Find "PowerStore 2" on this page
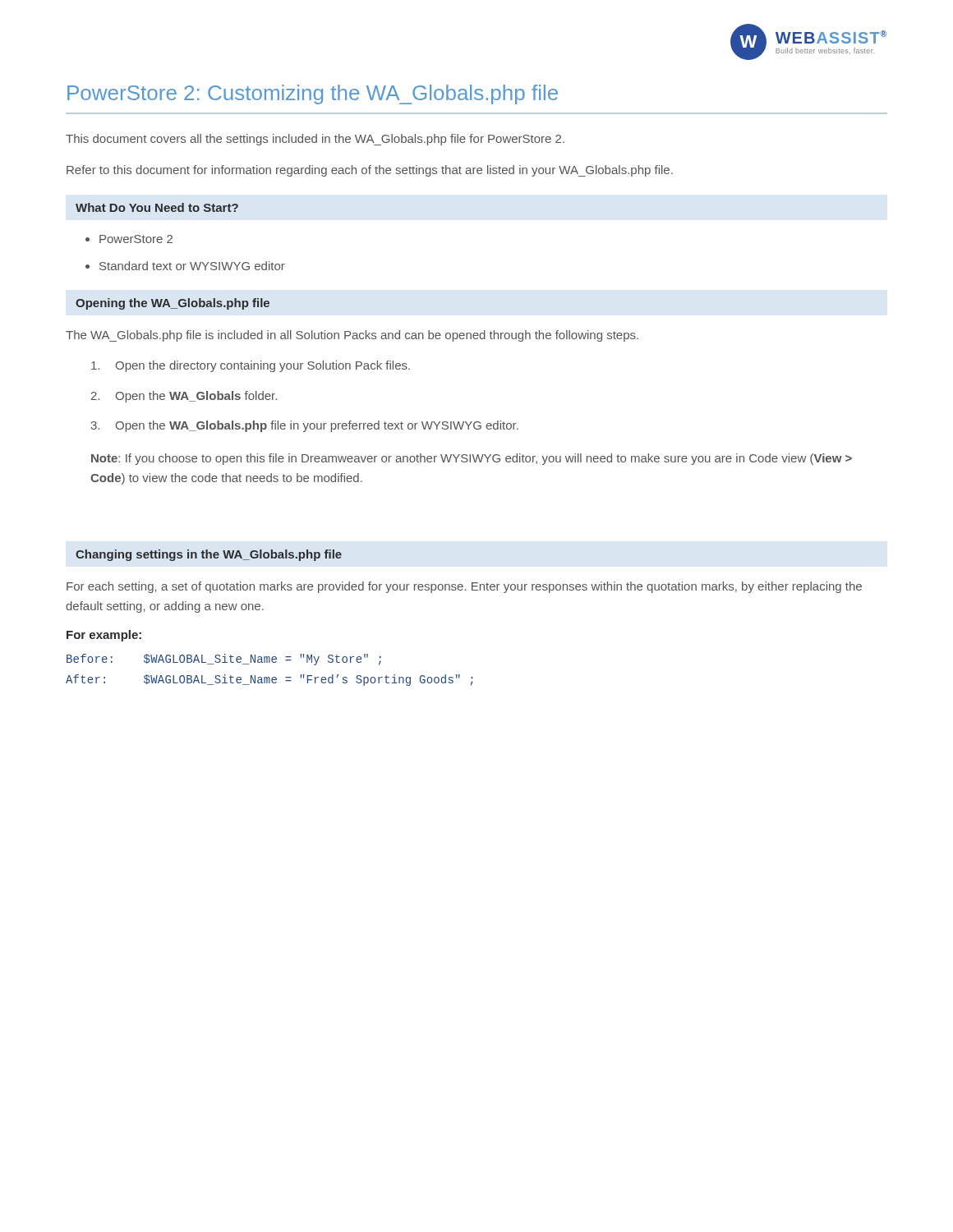 coord(136,239)
